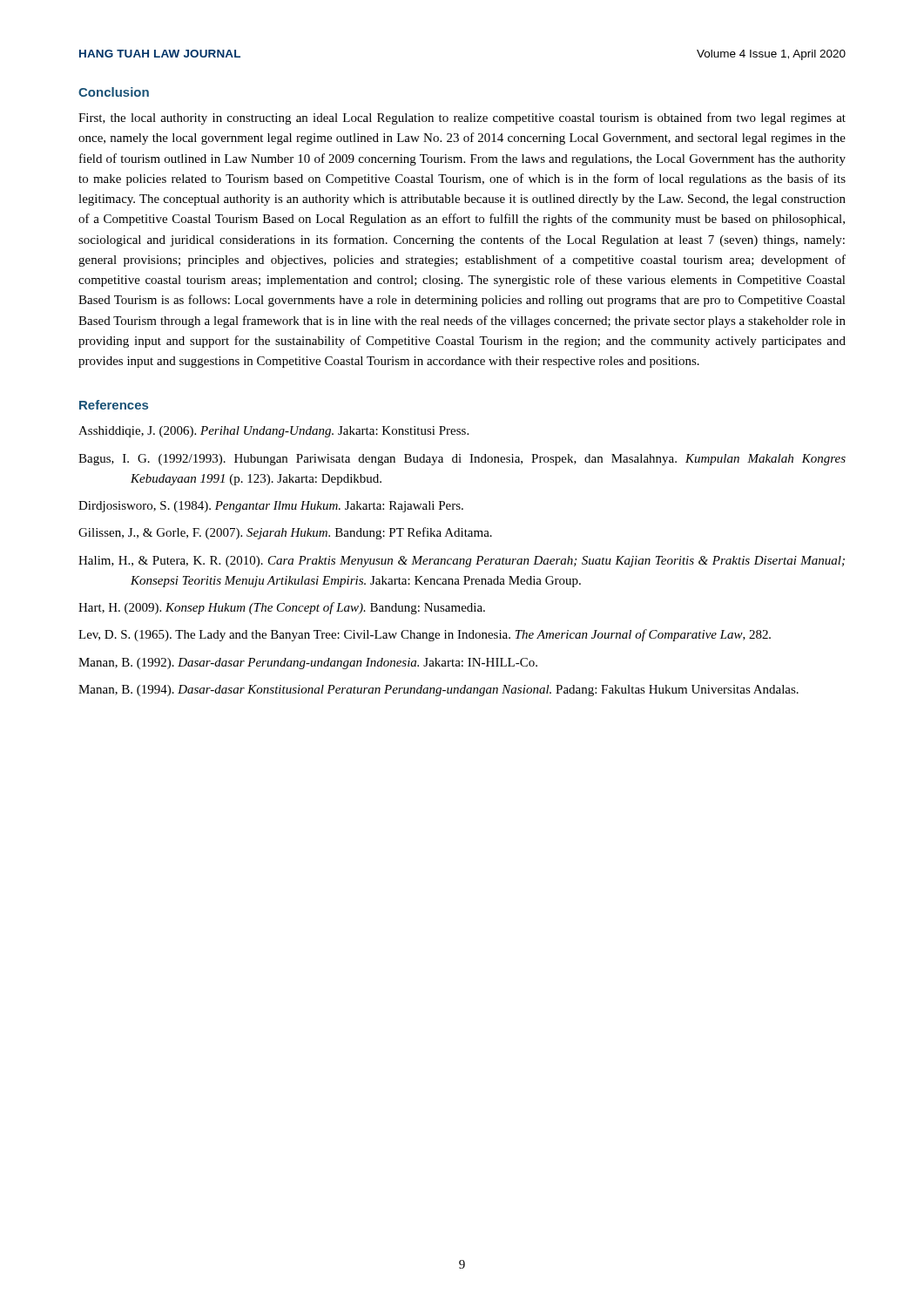Navigate to the element starting "Dirdjosisworo, S. (1984). Pengantar Ilmu Hukum. Jakarta: Rajawali"
Screen dimensions: 1307x924
271,505
